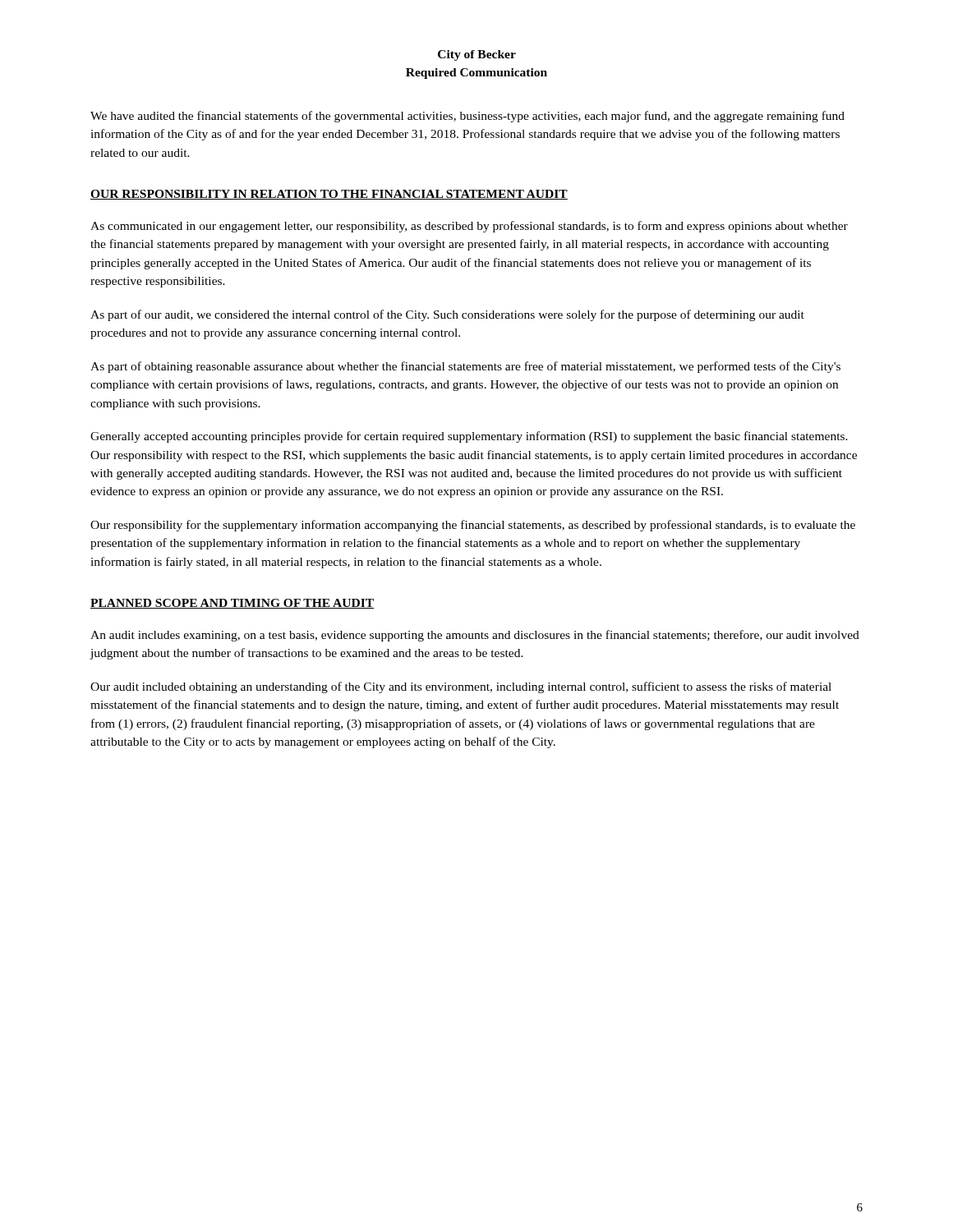This screenshot has width=953, height=1232.
Task: Find the text block that says "As communicated in our engagement letter, our"
Action: pyautogui.click(x=469, y=253)
